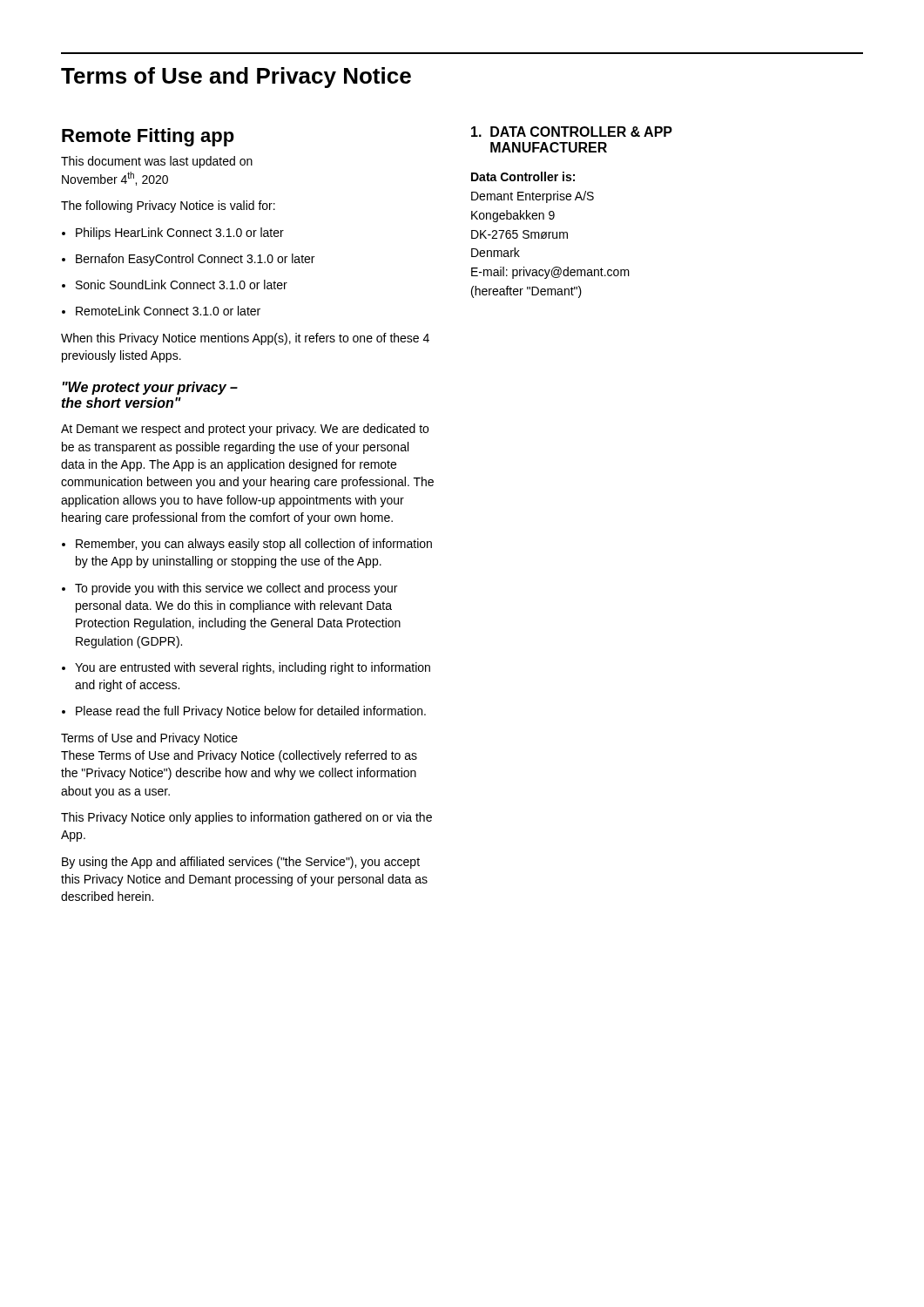The image size is (924, 1307).
Task: Click on the element starting "Bernafon EasyControl Connect 3.1.0 or later"
Action: click(255, 259)
